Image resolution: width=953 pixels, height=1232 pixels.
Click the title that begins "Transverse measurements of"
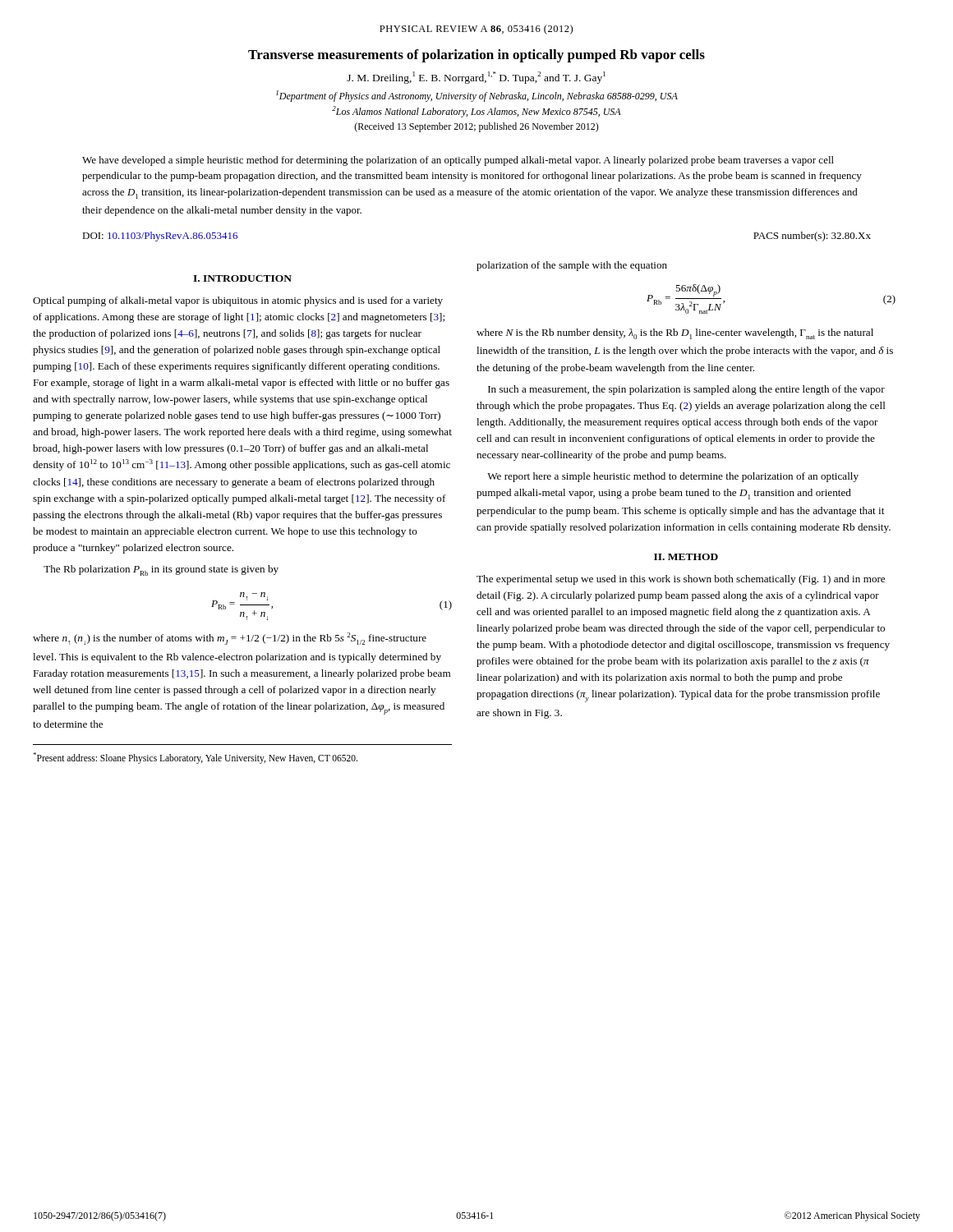[x=476, y=90]
